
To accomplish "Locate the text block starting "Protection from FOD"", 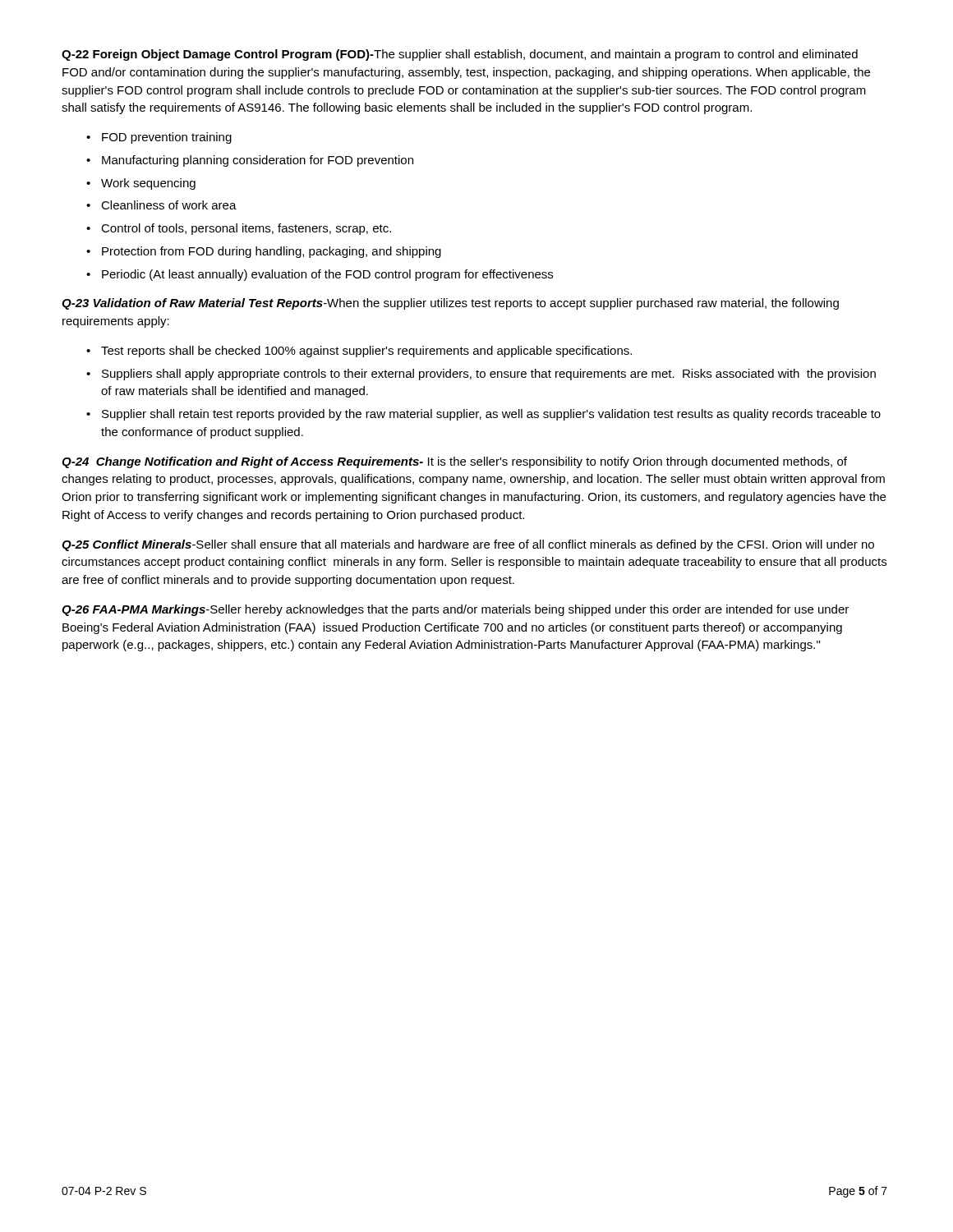I will tap(271, 251).
